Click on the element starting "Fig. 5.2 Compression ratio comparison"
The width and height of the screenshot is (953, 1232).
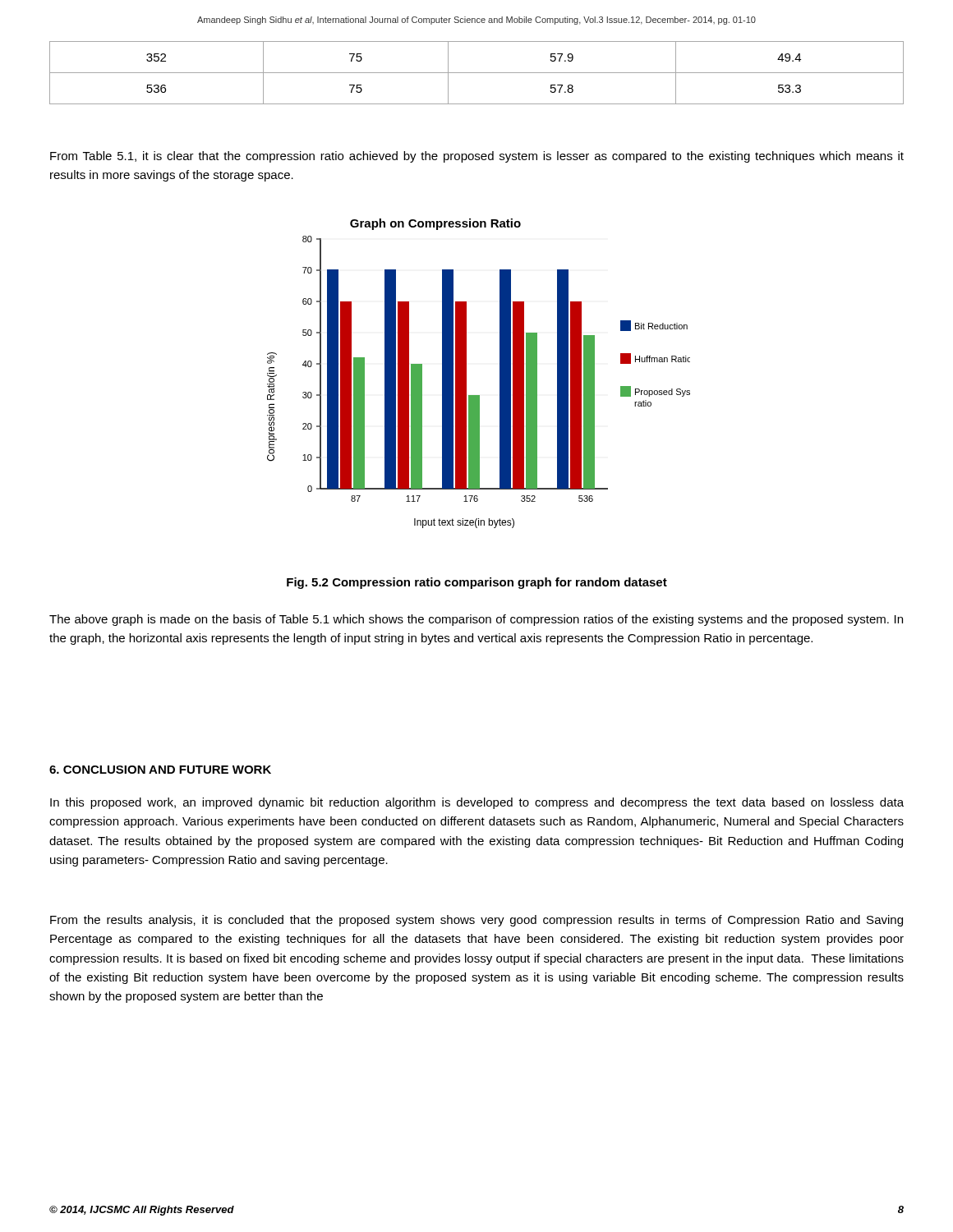pos(476,582)
